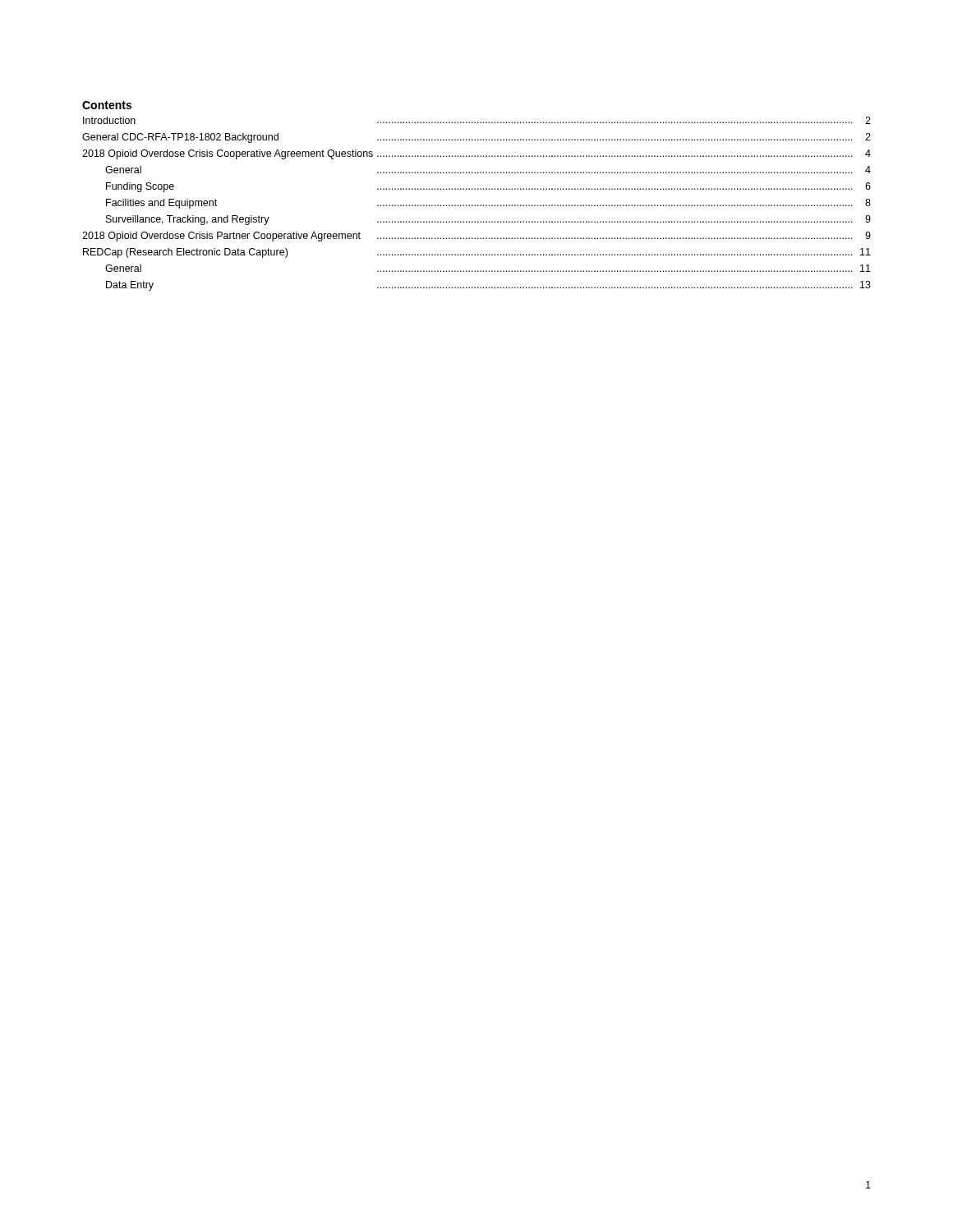Image resolution: width=953 pixels, height=1232 pixels.
Task: Find the list item that reads "Funding Scope"
Action: tap(476, 186)
